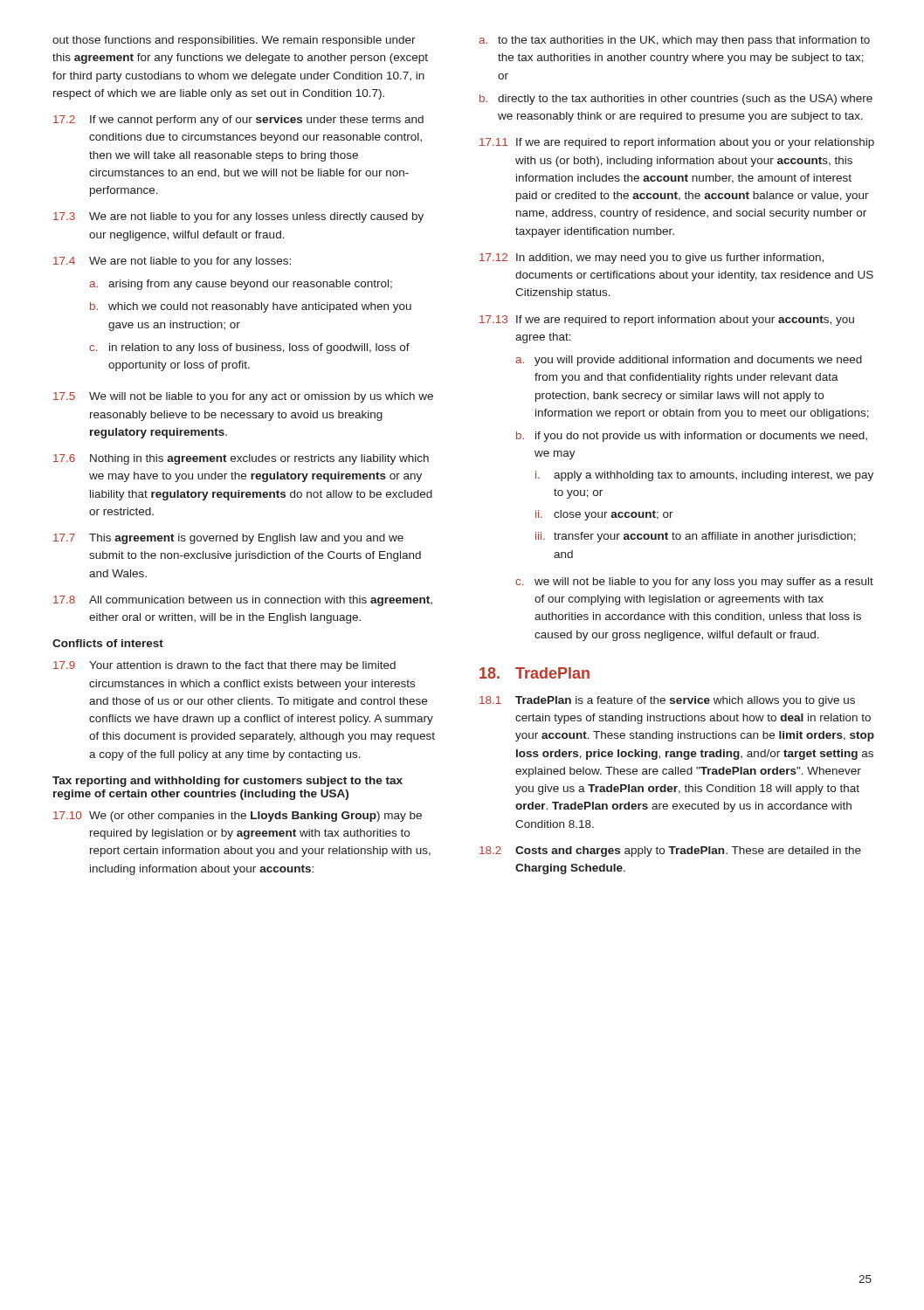The width and height of the screenshot is (924, 1310).
Task: Click on the list item containing "17.3 We are not liable to you"
Action: 245,226
